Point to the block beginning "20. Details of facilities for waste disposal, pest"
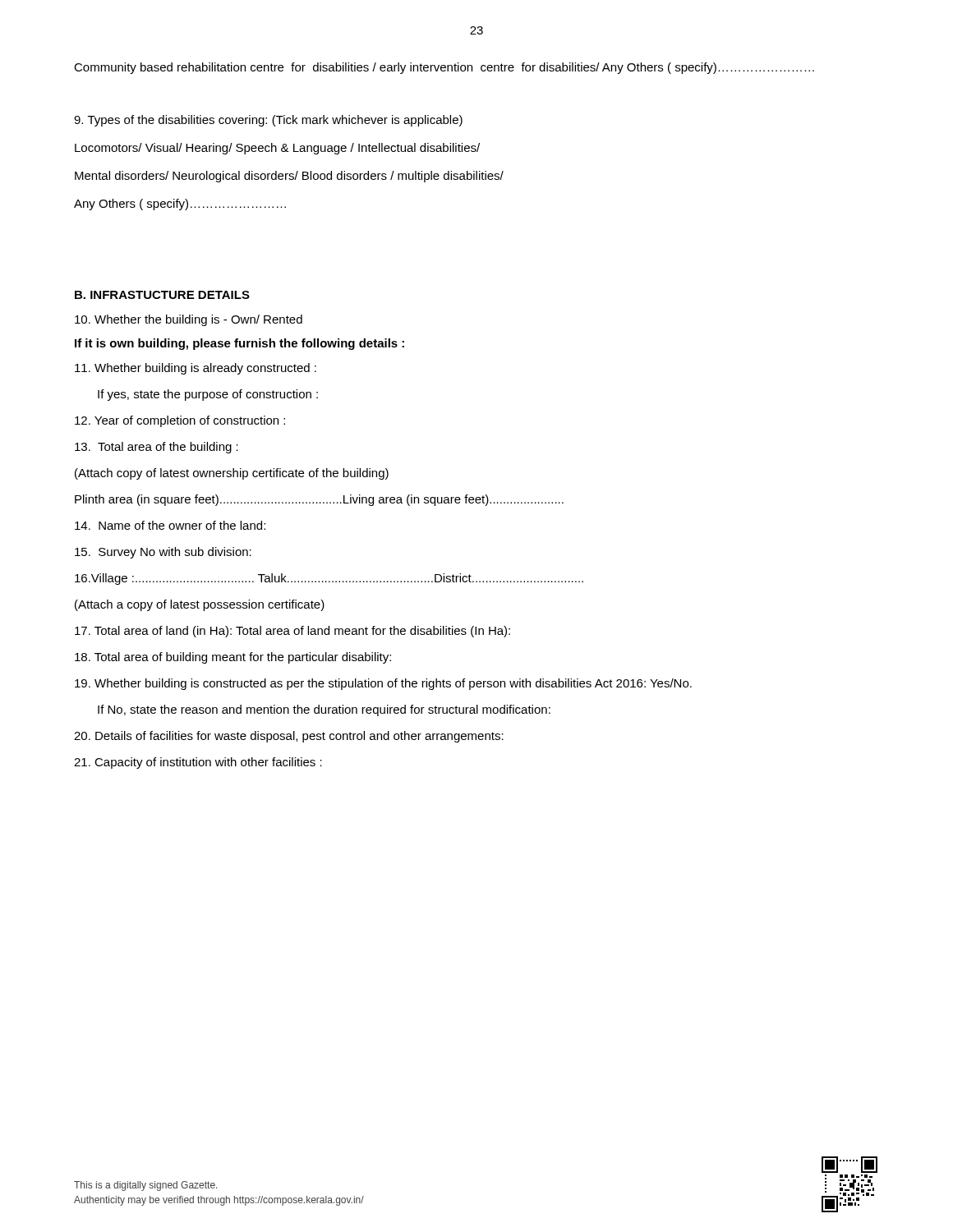953x1232 pixels. pyautogui.click(x=289, y=736)
